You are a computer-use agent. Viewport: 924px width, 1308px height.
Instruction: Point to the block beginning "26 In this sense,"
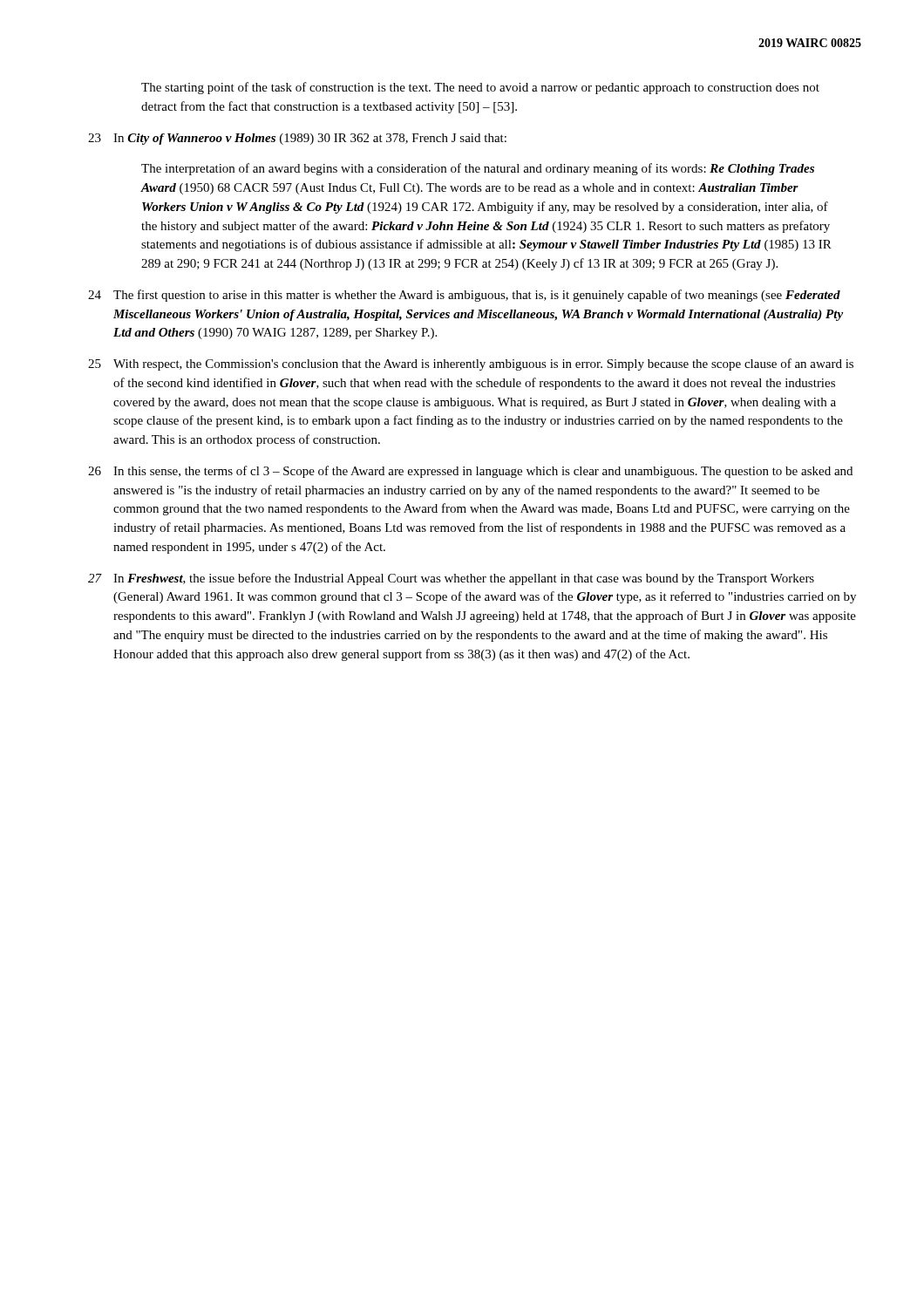462,509
